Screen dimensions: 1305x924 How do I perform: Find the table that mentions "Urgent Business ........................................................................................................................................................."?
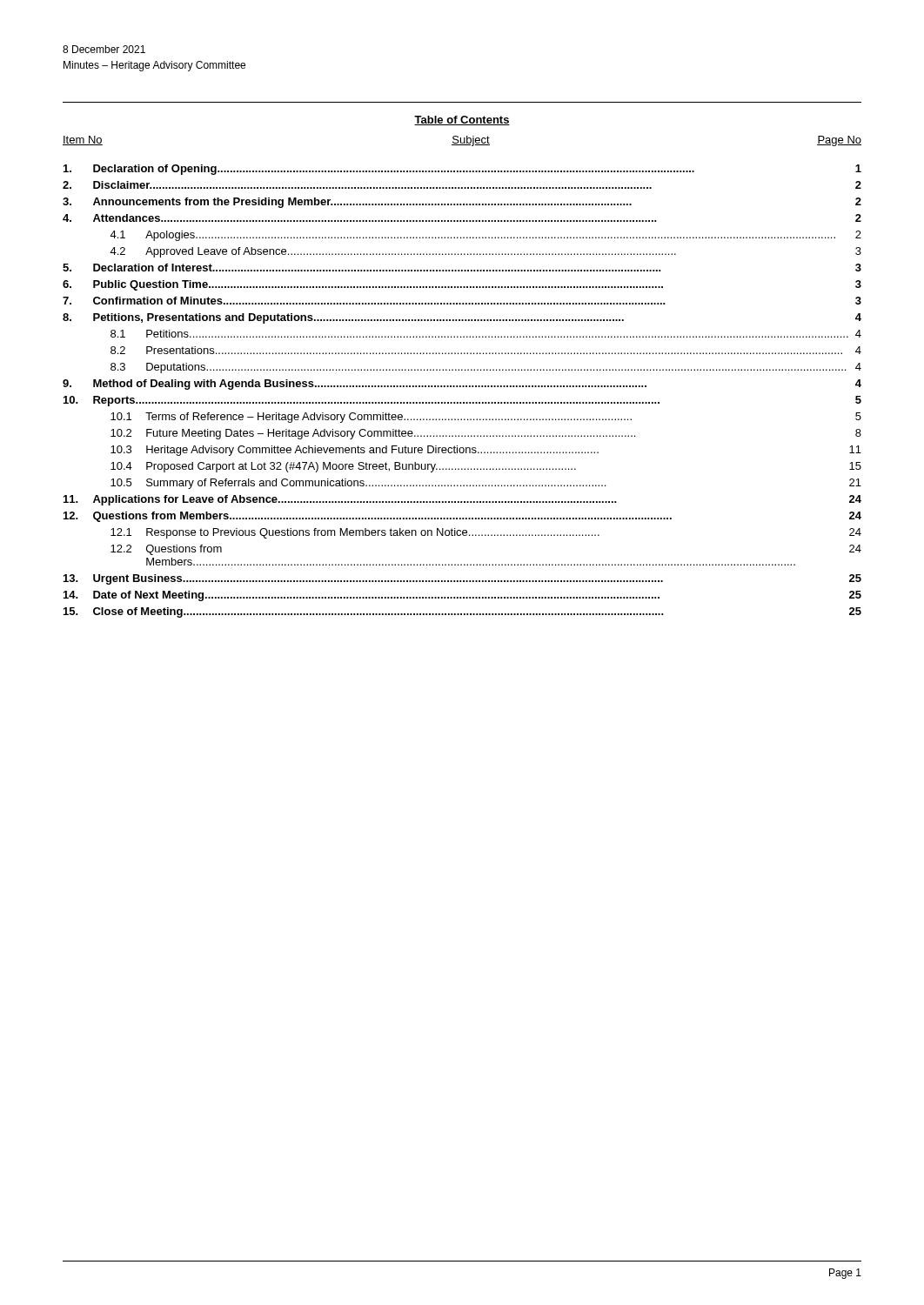point(462,386)
